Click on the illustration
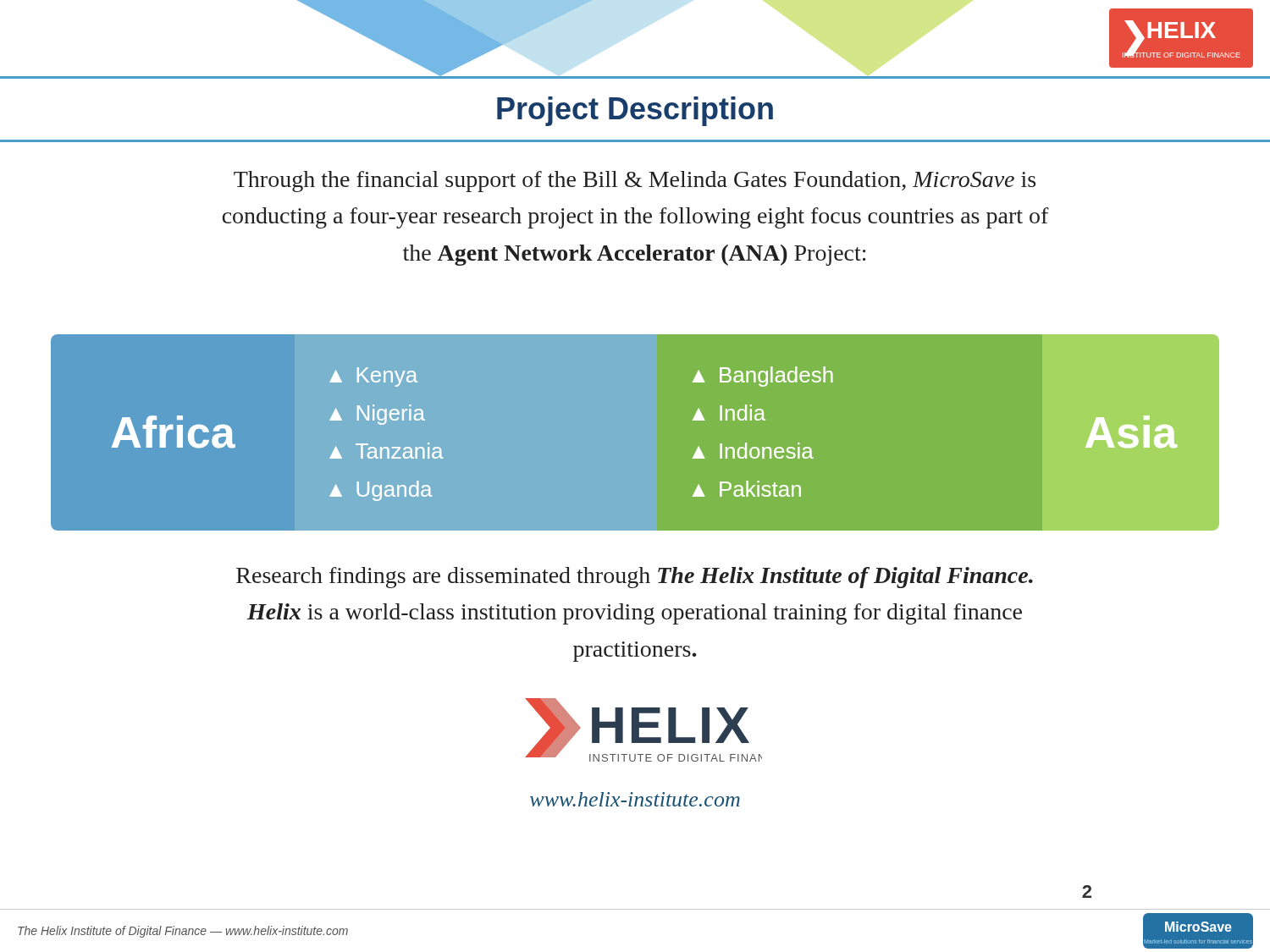The width and height of the screenshot is (1270, 952). (635, 38)
